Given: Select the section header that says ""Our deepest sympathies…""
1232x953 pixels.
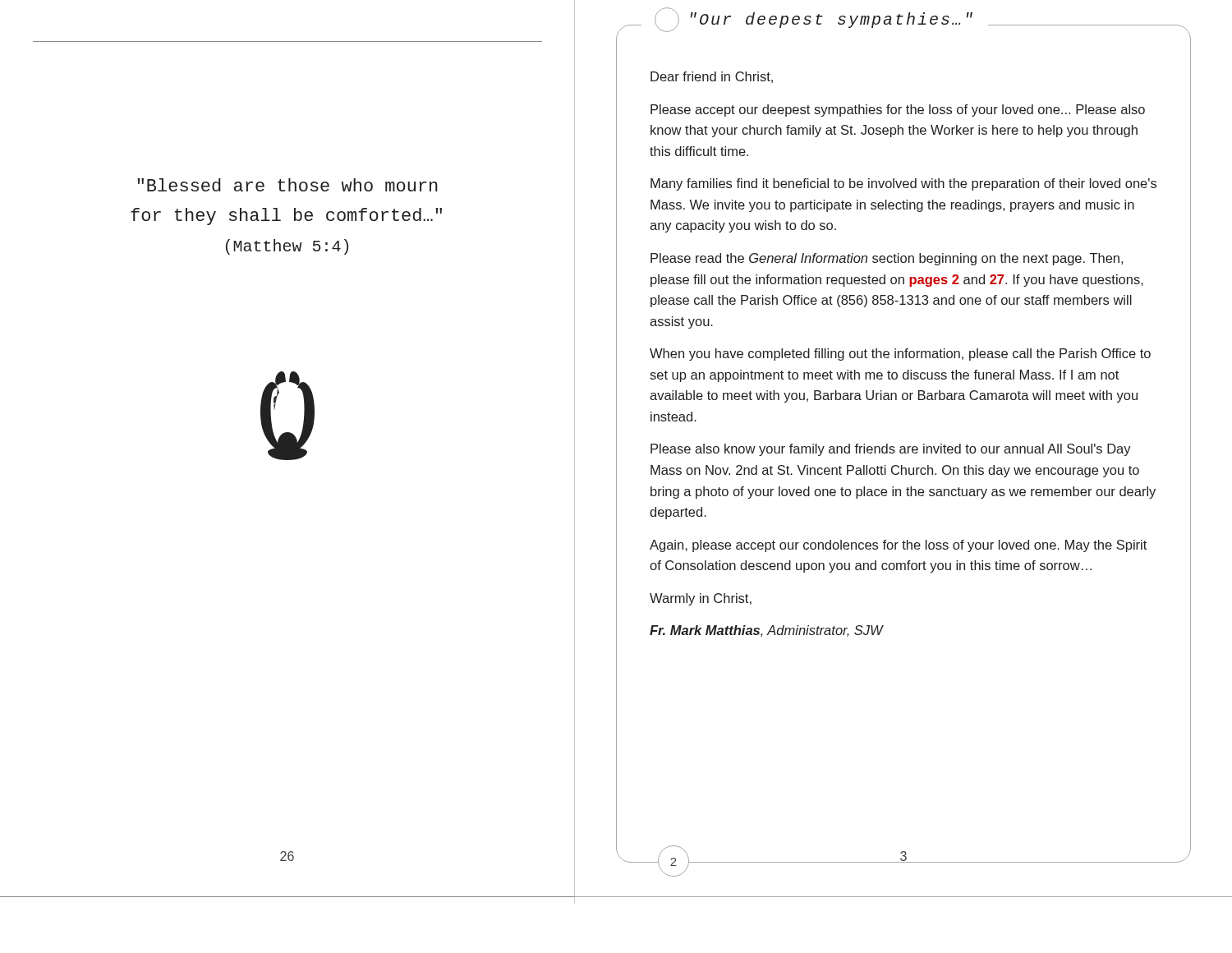Looking at the screenshot, I should (x=831, y=20).
